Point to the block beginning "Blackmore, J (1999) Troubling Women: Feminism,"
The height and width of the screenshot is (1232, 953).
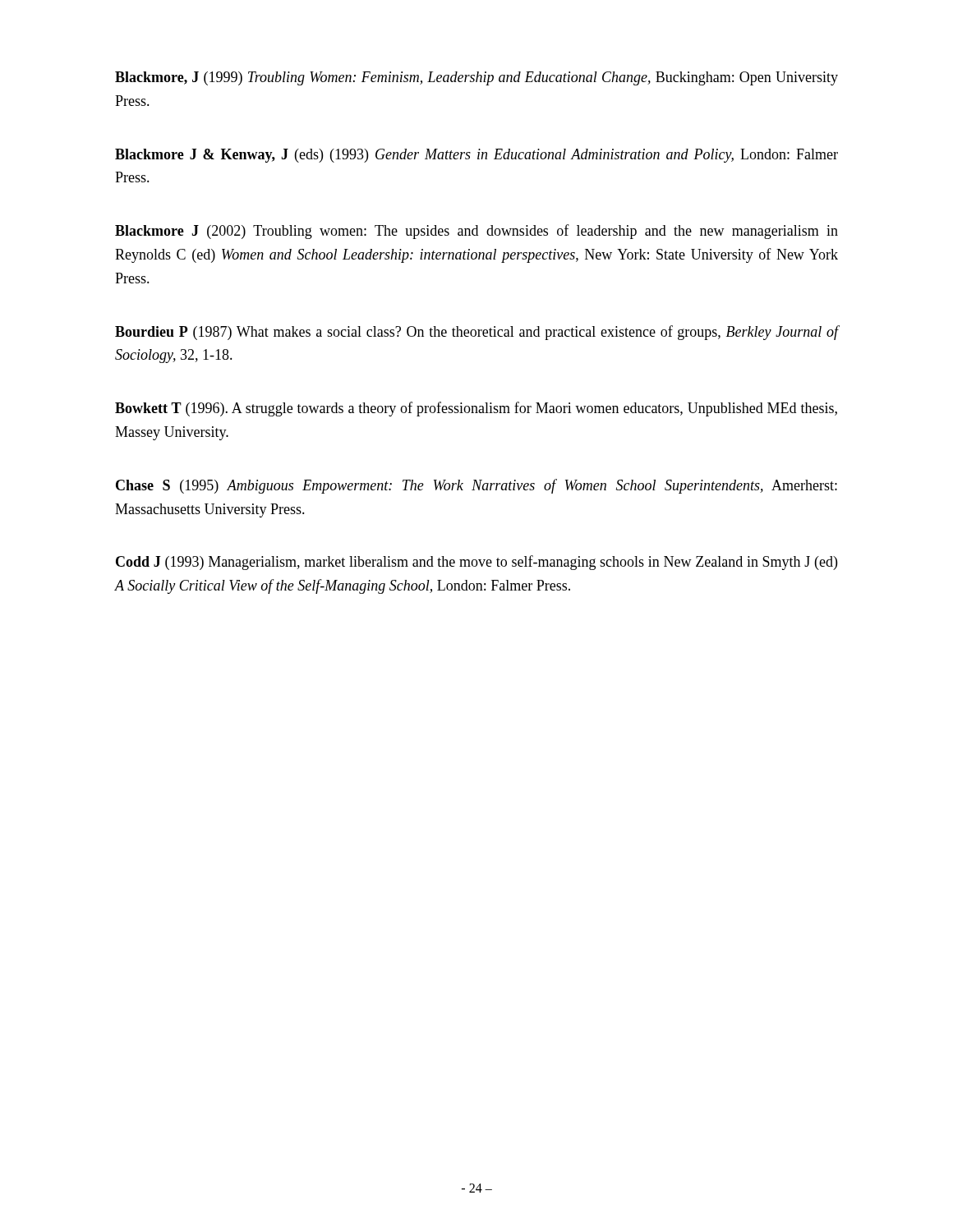(476, 89)
